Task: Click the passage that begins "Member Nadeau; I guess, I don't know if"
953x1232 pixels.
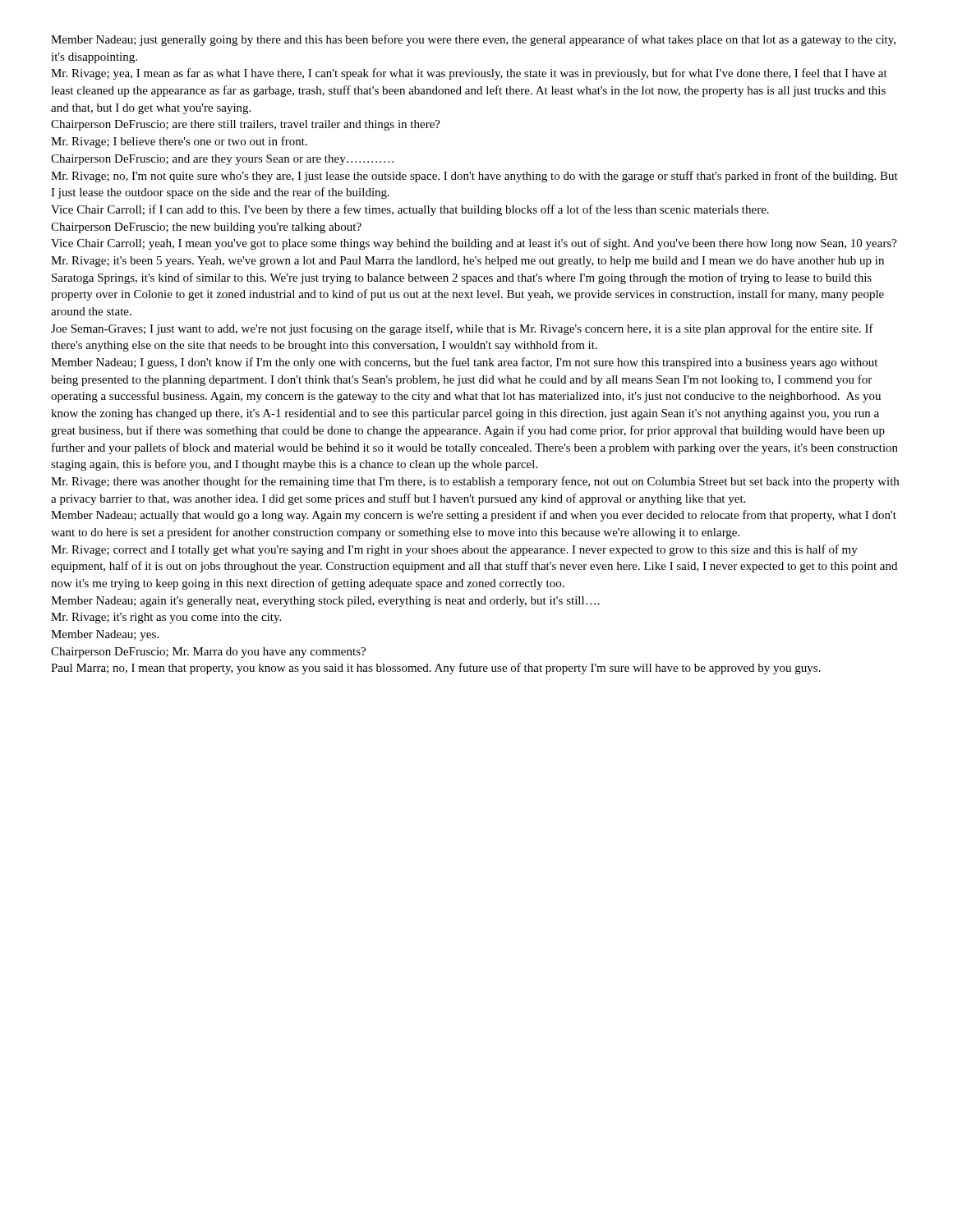Action: click(476, 414)
